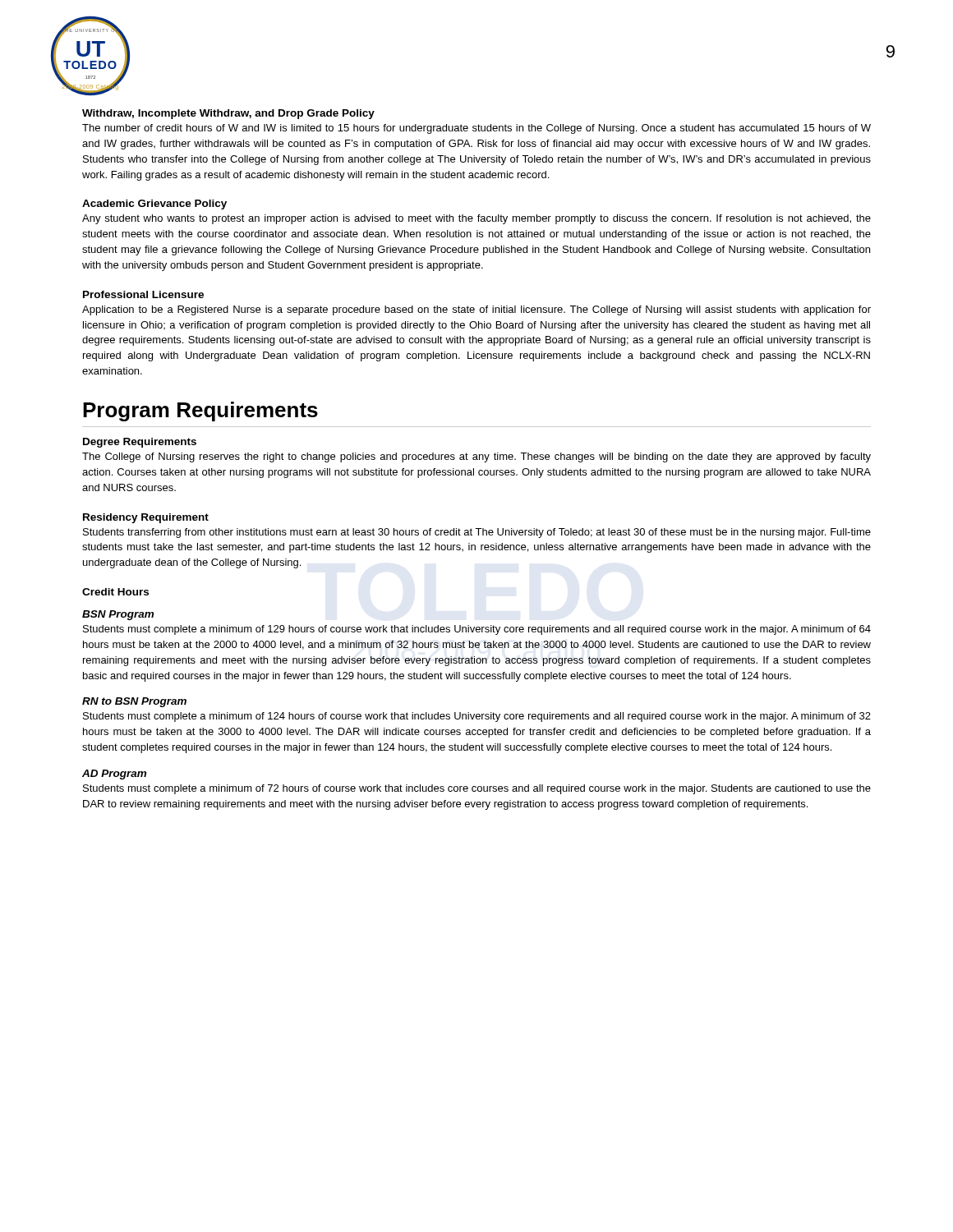Select the passage starting "Professional Licensure"

click(x=143, y=294)
